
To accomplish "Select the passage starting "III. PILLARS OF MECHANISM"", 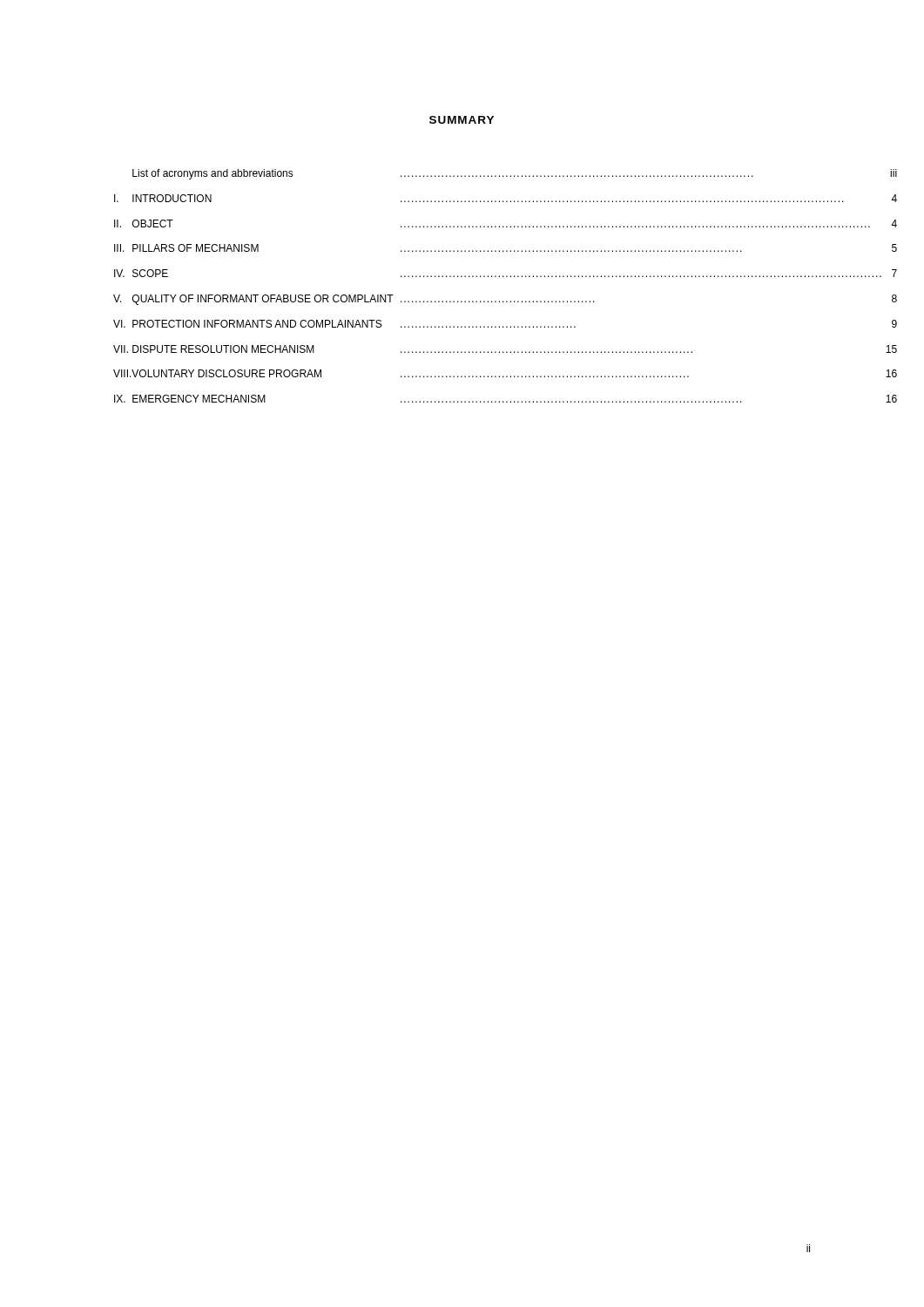I will click(x=505, y=249).
